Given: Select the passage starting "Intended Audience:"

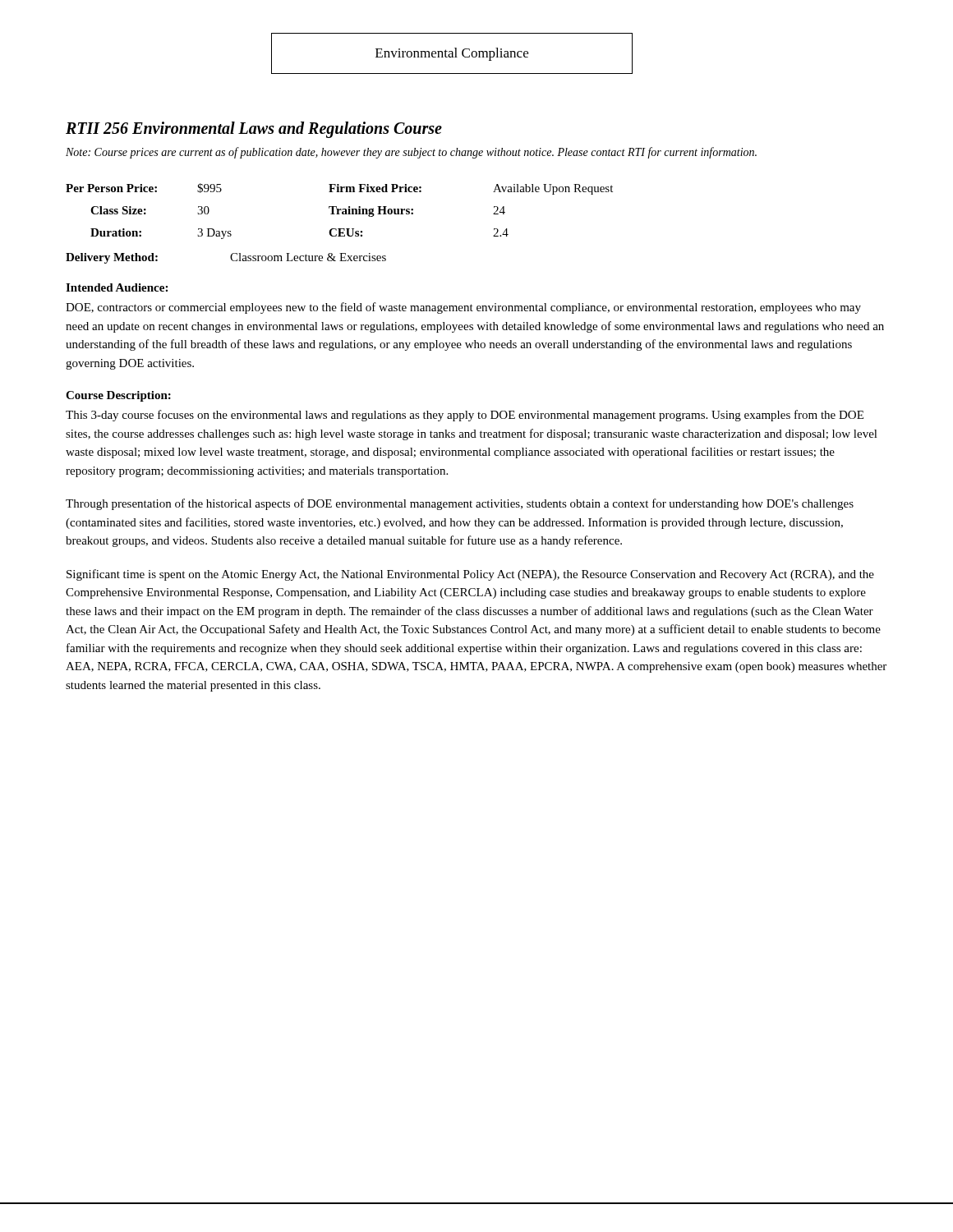Looking at the screenshot, I should (117, 288).
